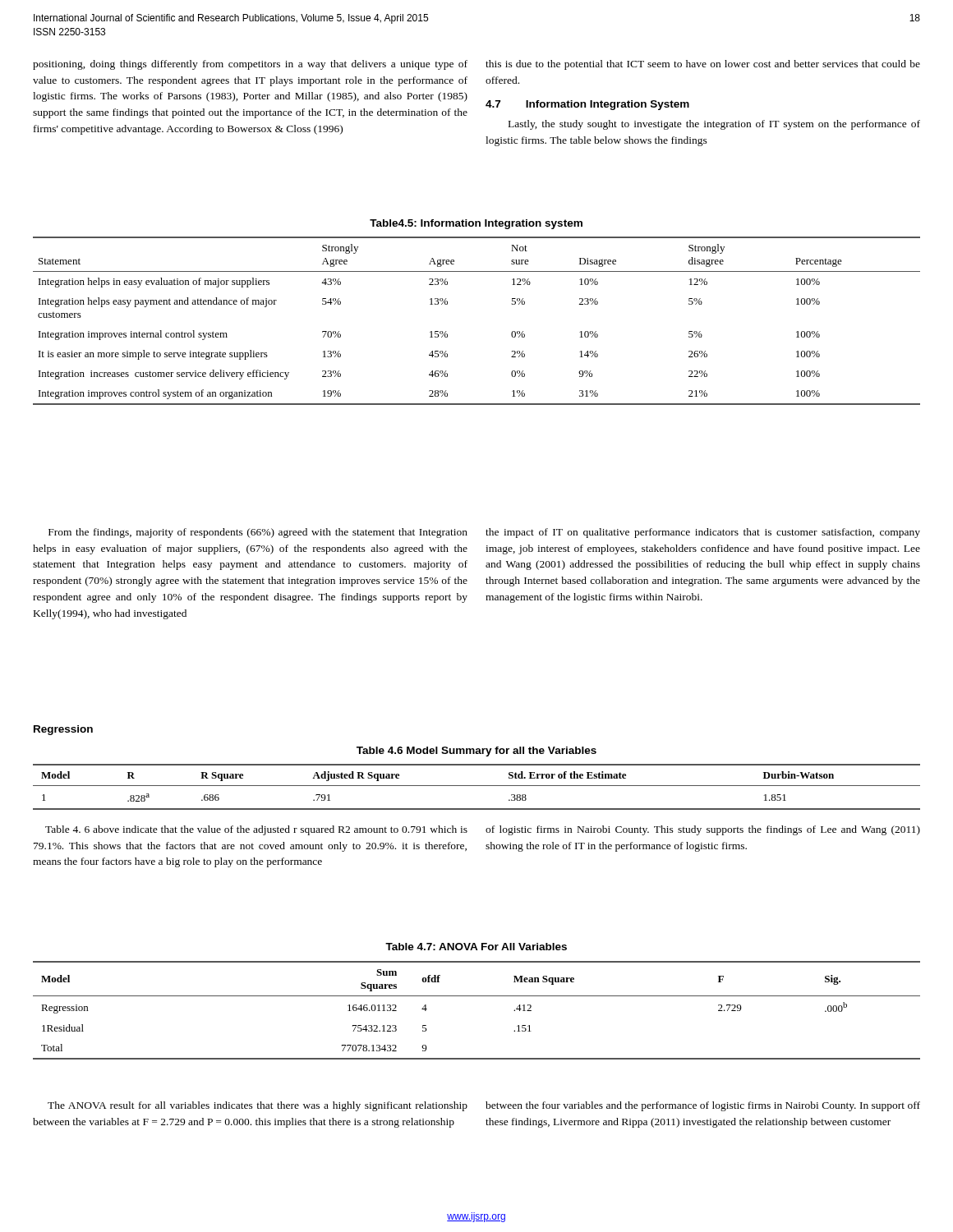
Task: Find the block starting "the impact of IT on qualitative performance indicators"
Action: coord(703,564)
